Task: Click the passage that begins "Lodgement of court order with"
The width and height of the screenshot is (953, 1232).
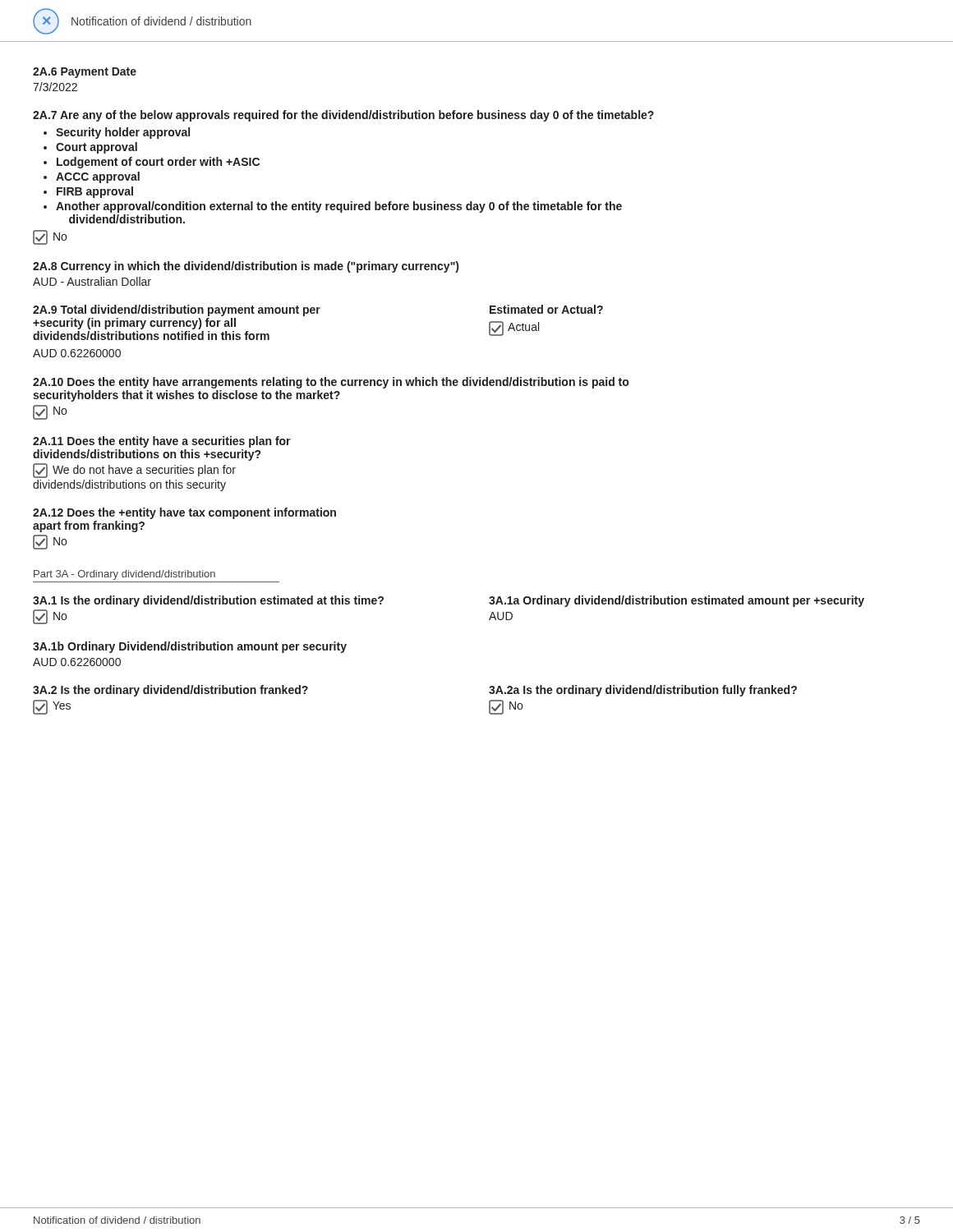Action: pos(158,162)
